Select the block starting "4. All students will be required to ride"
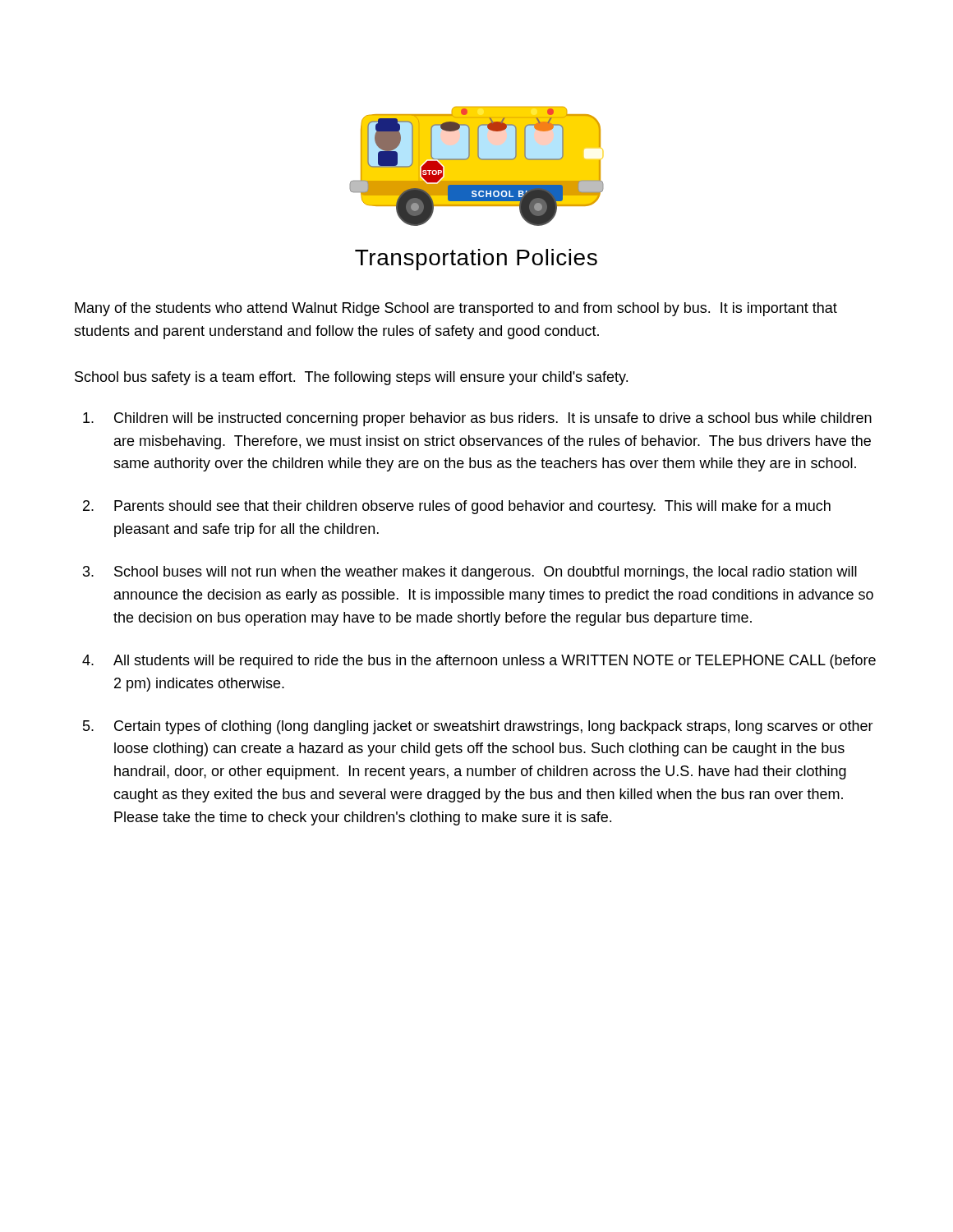953x1232 pixels. [481, 672]
